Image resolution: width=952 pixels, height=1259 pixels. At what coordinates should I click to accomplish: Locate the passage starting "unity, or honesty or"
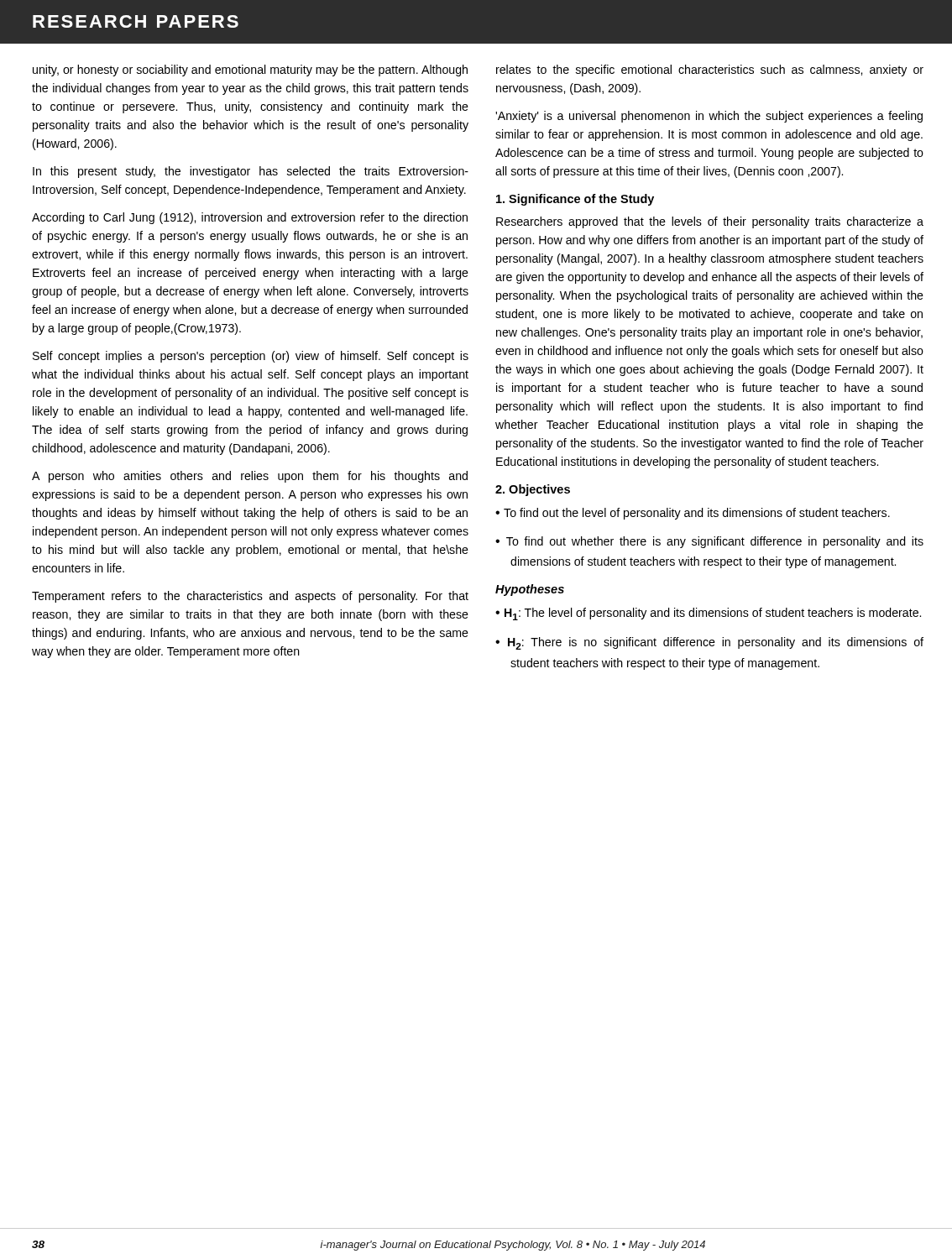click(x=250, y=107)
